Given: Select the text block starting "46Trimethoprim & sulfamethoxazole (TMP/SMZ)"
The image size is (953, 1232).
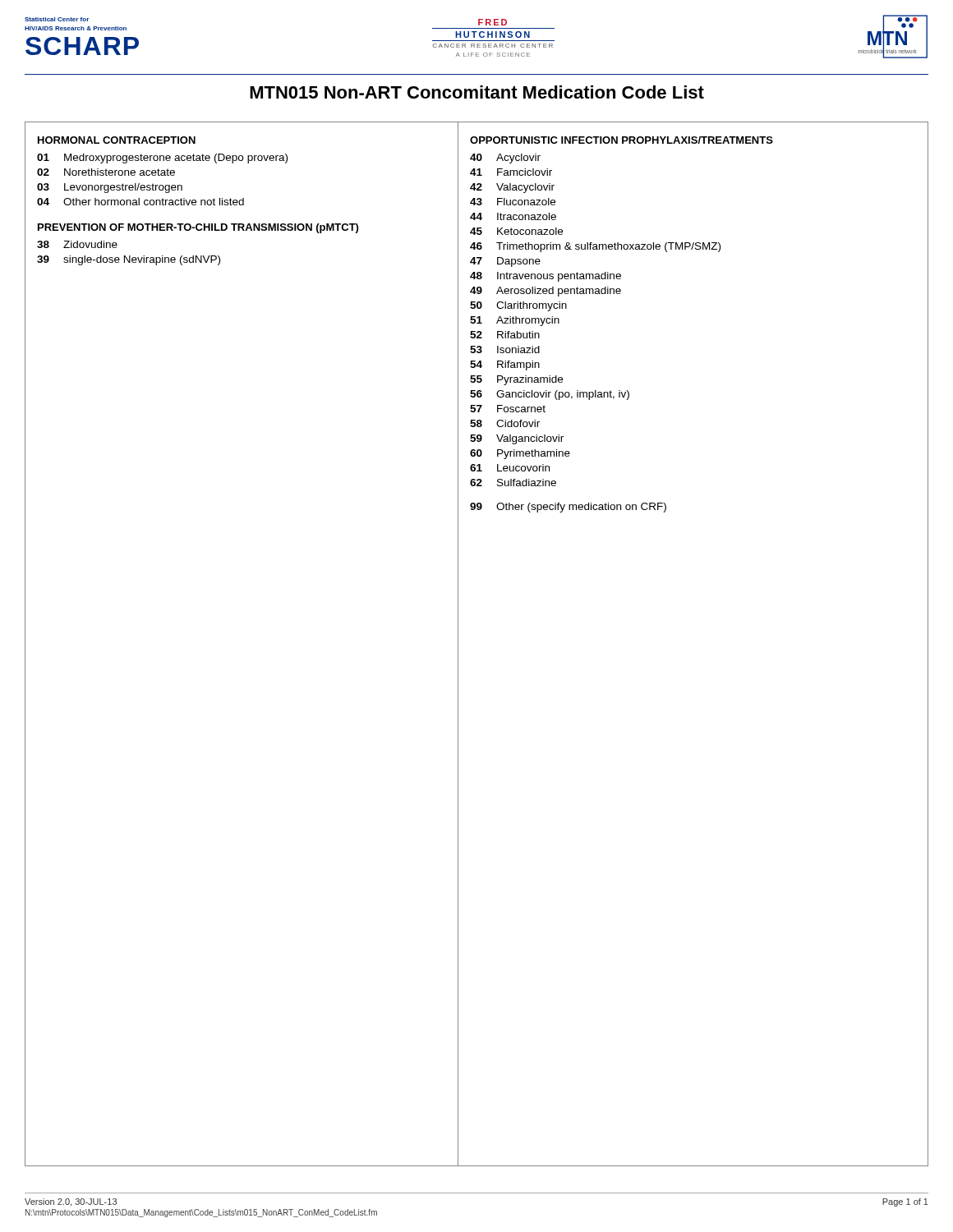Looking at the screenshot, I should coord(693,246).
